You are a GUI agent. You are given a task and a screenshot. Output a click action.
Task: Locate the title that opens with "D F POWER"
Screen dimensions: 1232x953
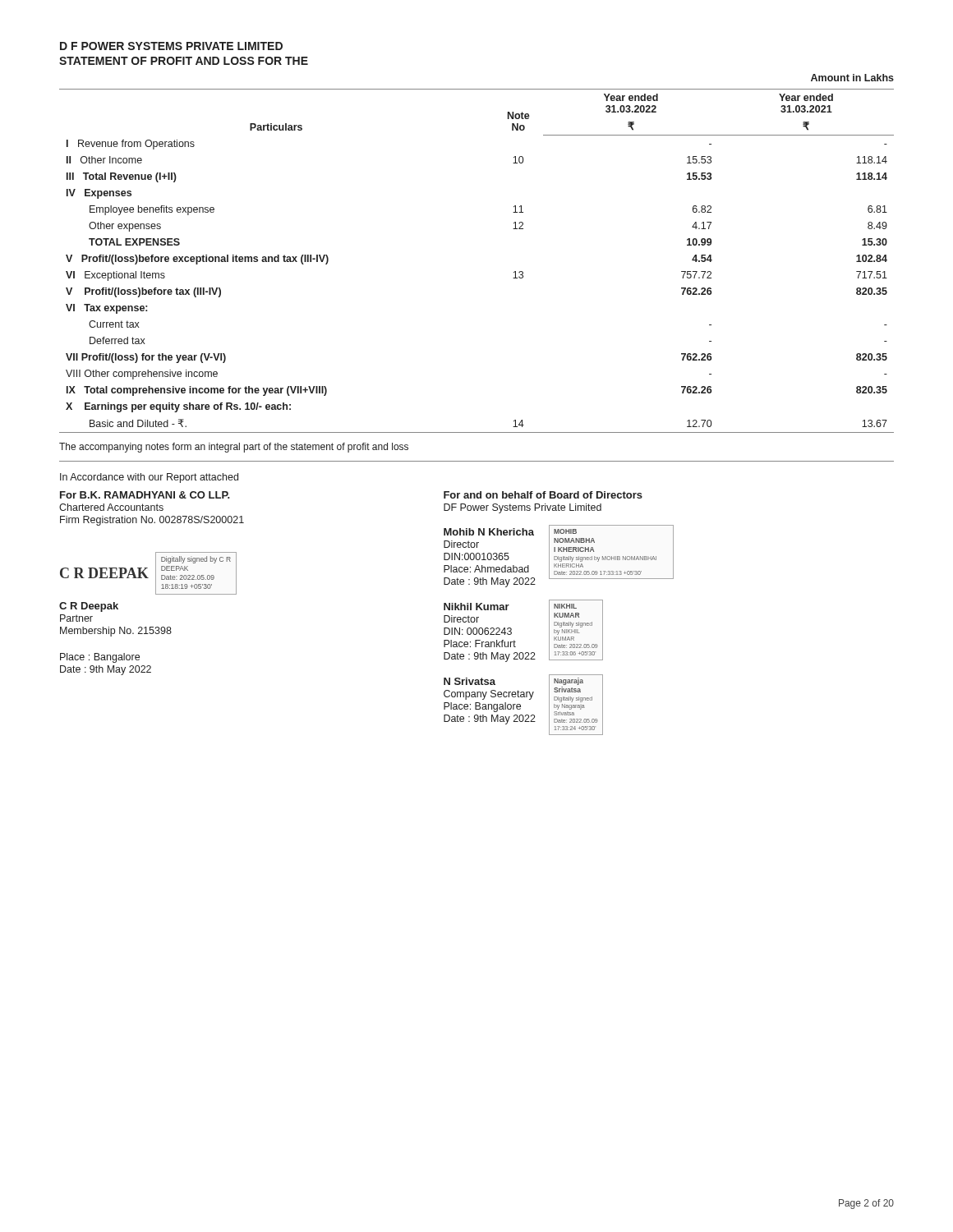pos(171,46)
